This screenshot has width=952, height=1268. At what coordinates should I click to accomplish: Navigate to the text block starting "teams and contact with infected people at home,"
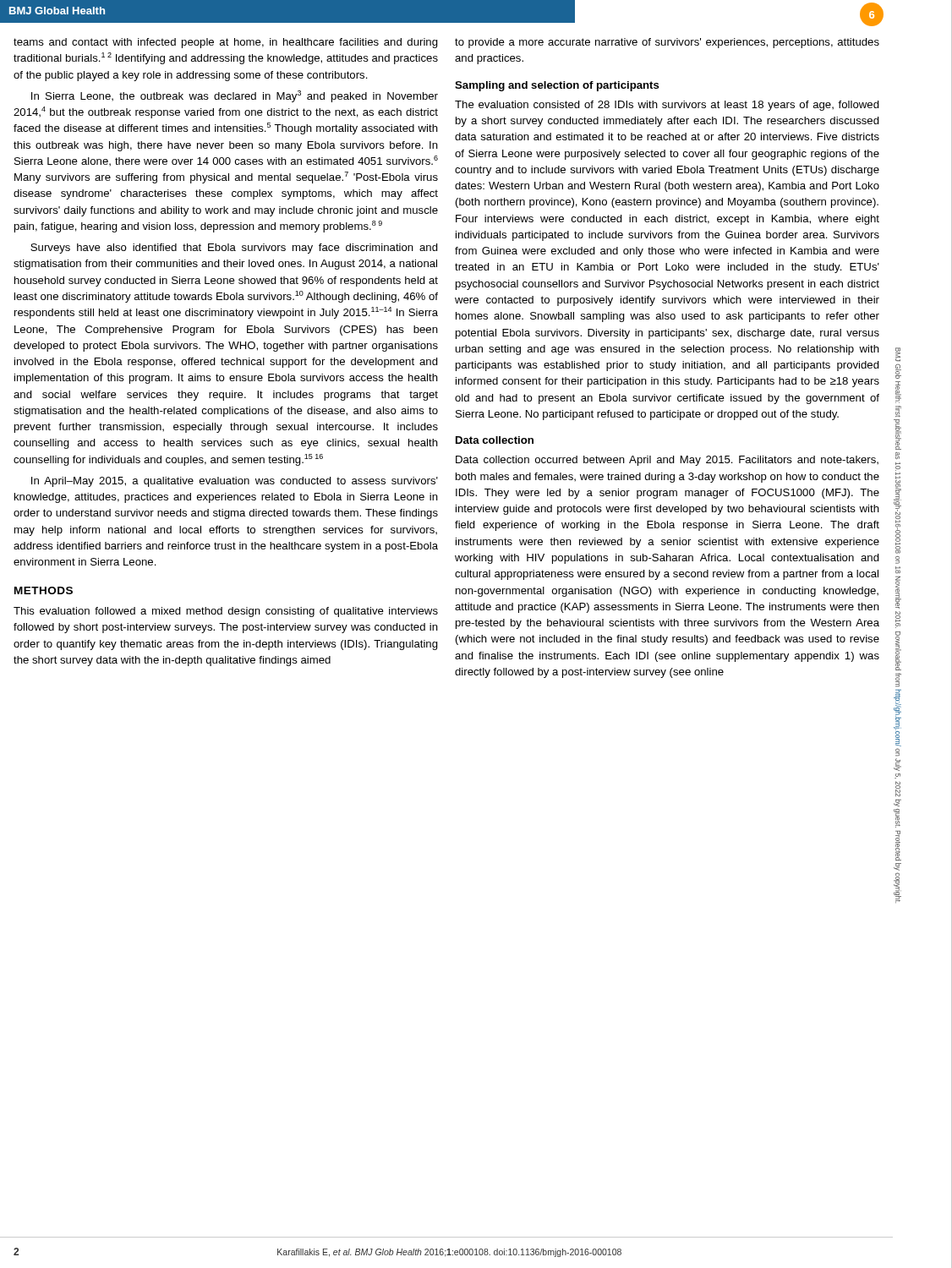[x=226, y=58]
